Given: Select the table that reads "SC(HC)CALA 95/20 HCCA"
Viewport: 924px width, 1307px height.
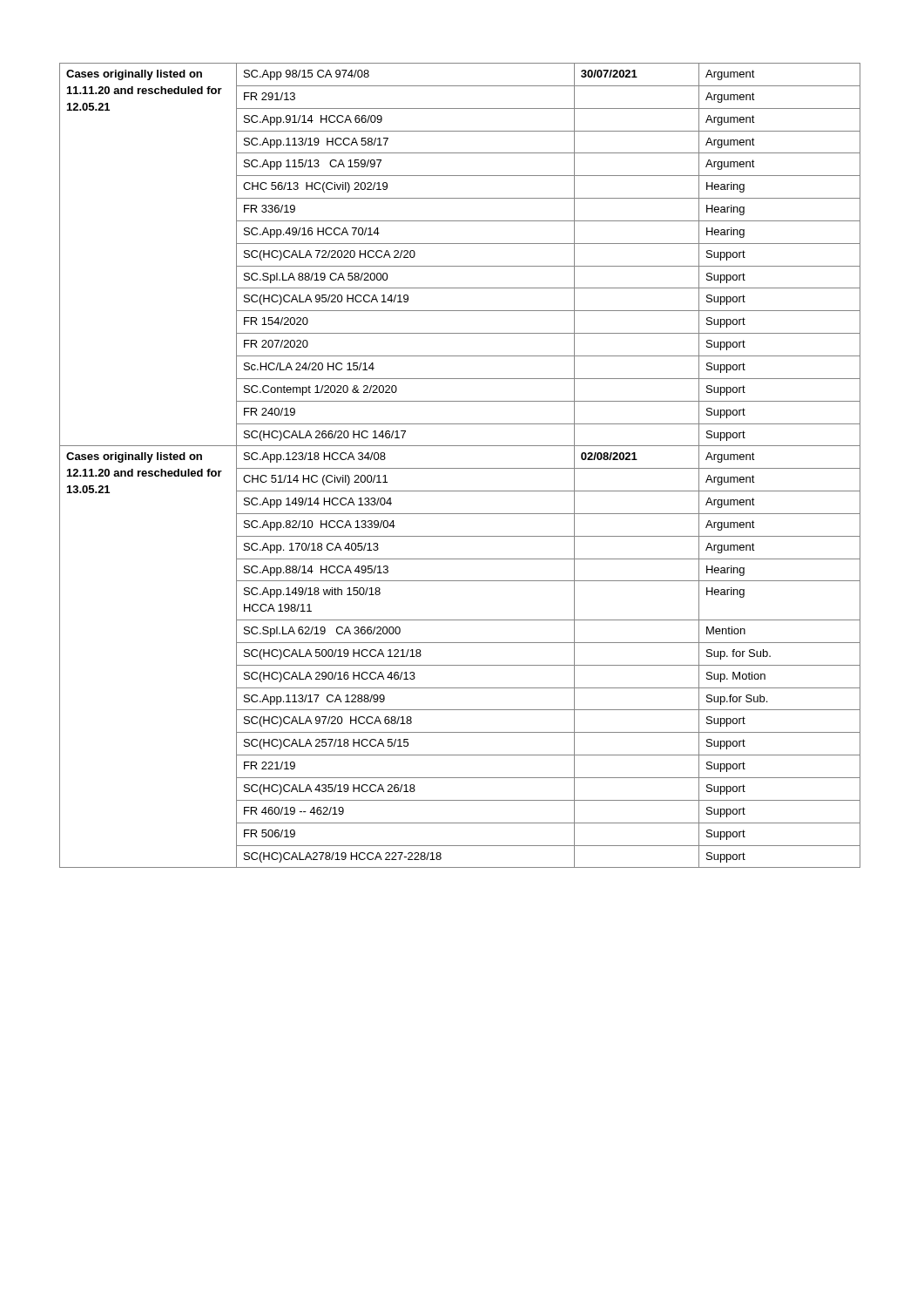Looking at the screenshot, I should (x=460, y=465).
